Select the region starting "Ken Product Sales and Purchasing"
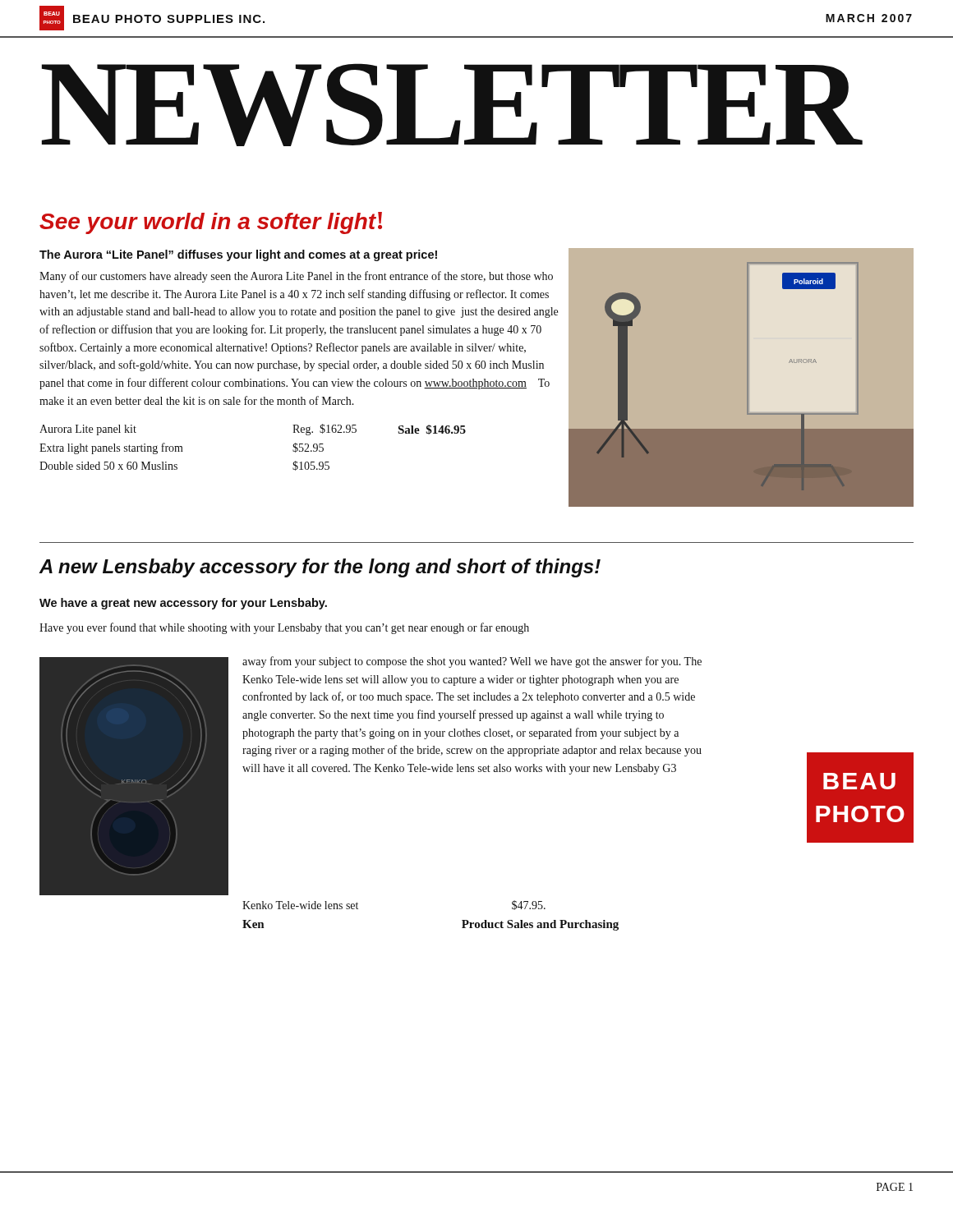The height and width of the screenshot is (1232, 953). point(249,925)
